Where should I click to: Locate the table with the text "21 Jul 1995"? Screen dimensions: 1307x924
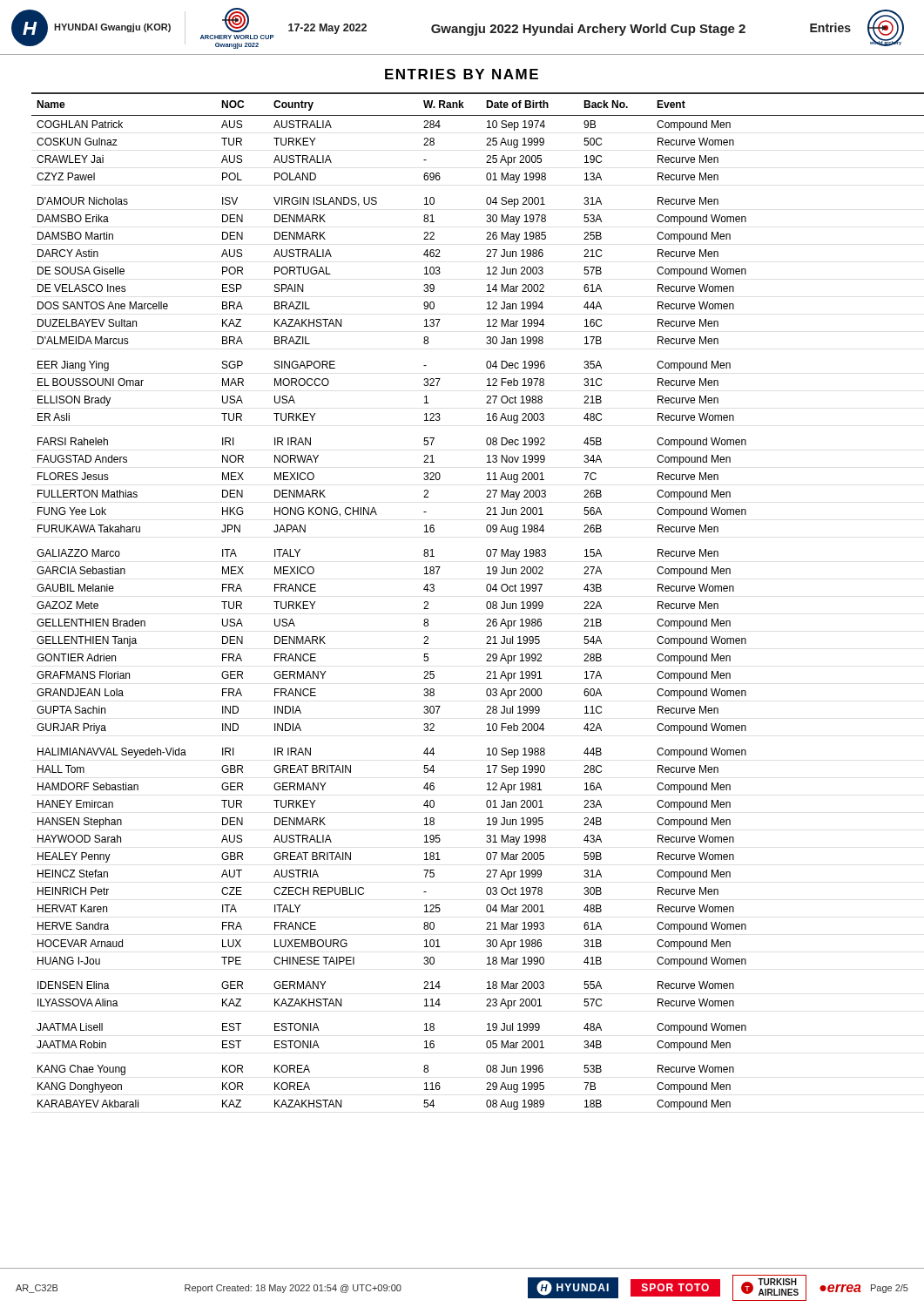[462, 603]
